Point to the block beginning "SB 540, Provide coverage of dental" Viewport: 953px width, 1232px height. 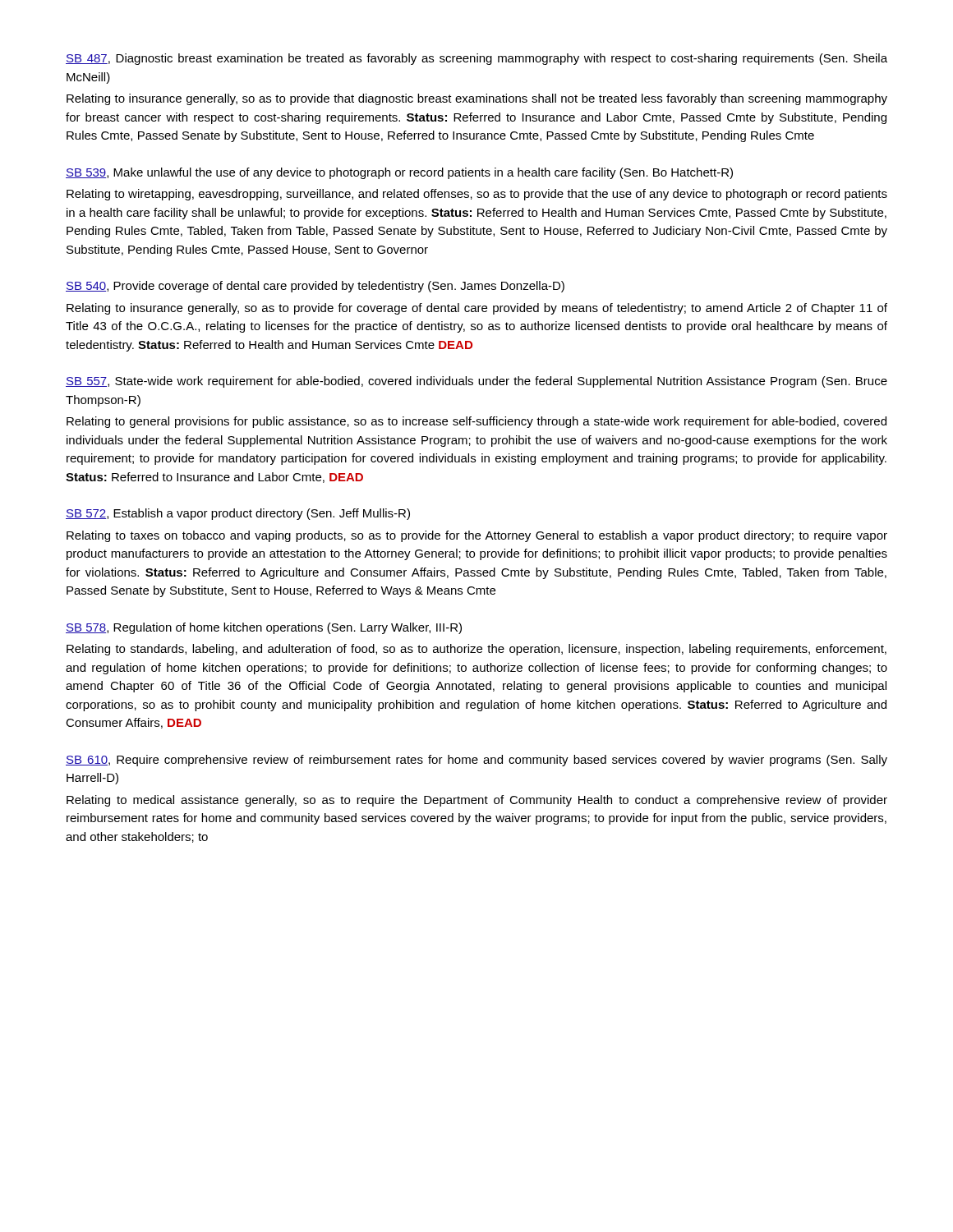click(x=476, y=315)
